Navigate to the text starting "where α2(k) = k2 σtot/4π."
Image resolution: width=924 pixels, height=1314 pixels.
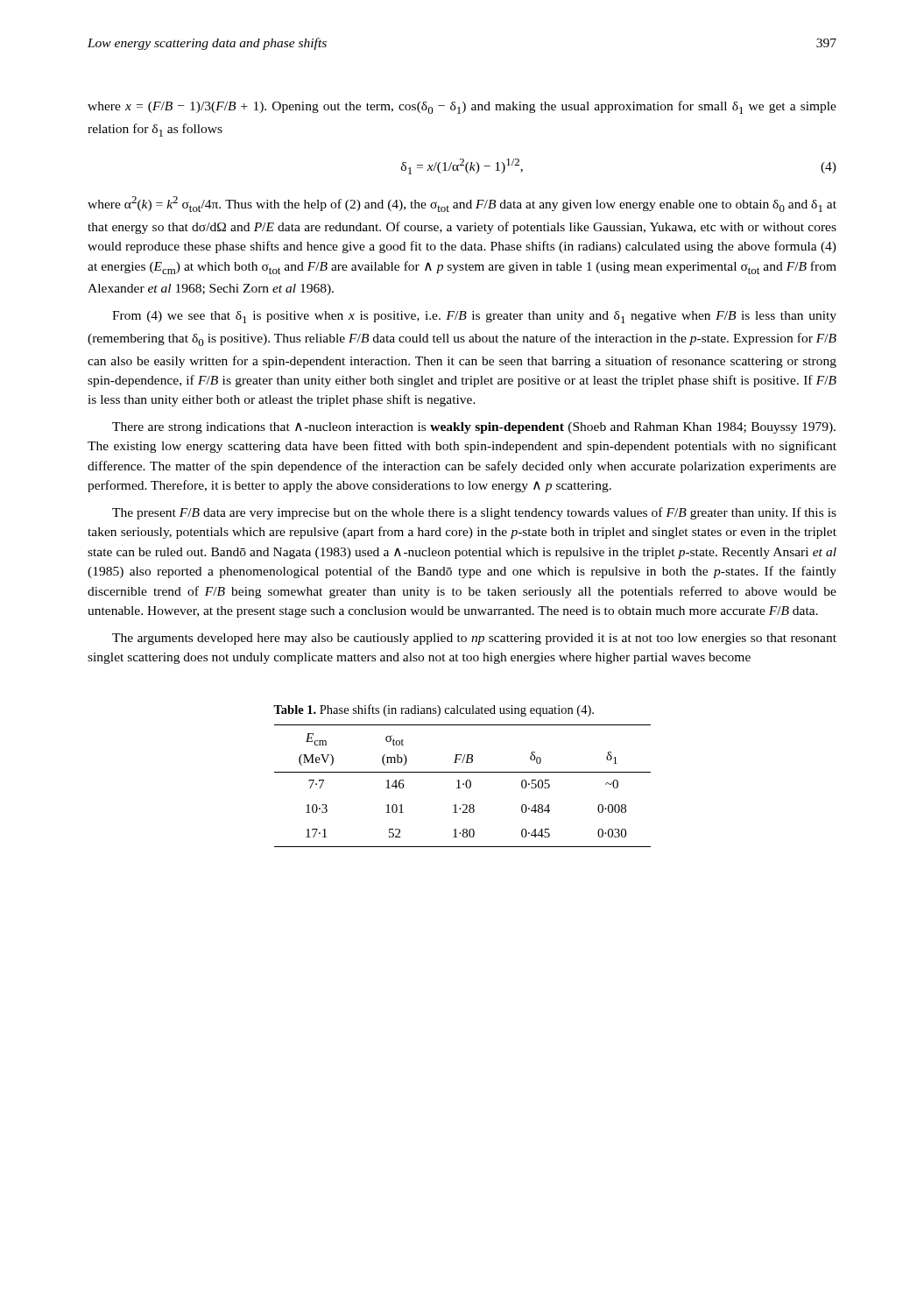coord(462,245)
